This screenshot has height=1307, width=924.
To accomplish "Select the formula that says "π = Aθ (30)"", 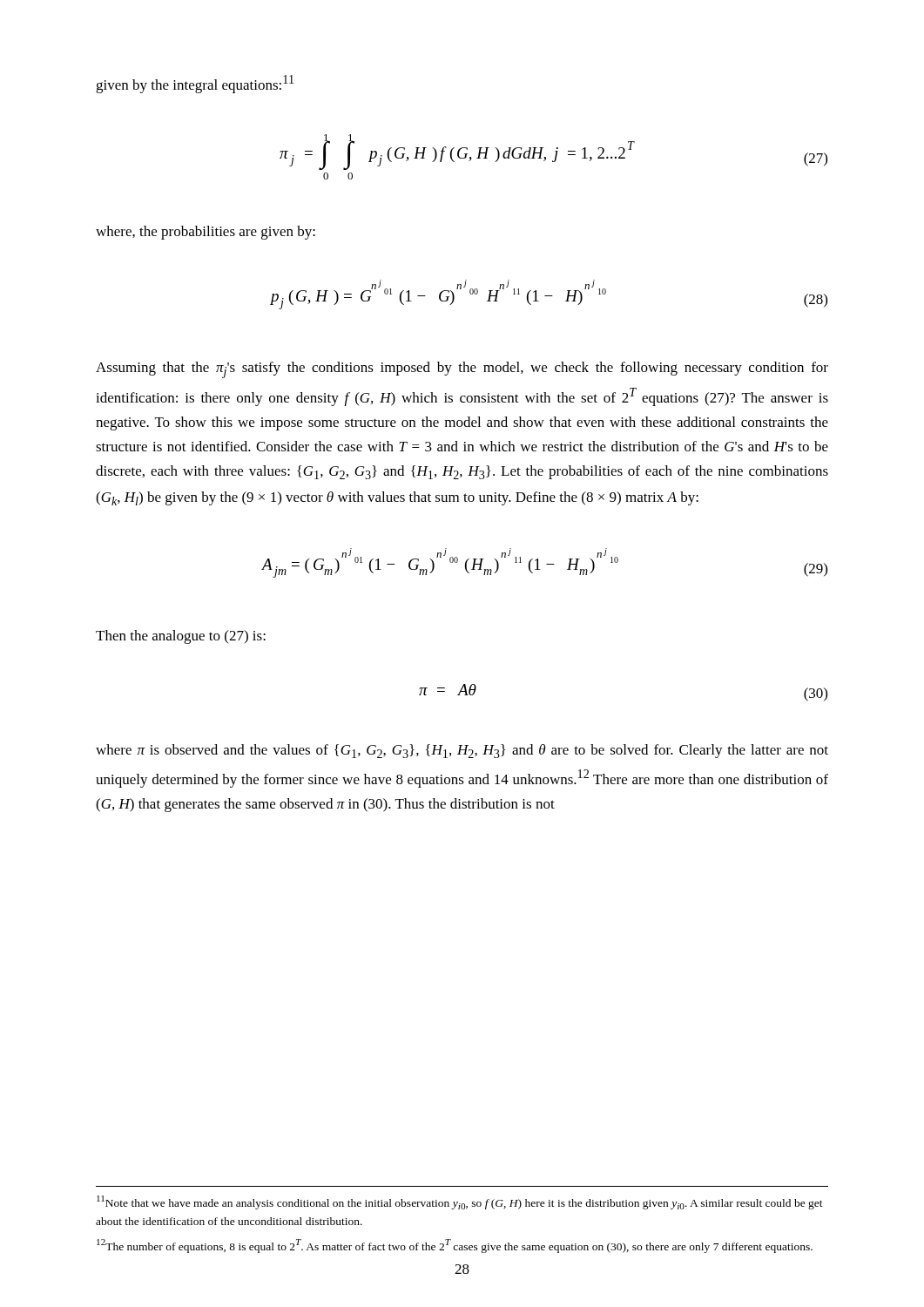I will pos(462,693).
